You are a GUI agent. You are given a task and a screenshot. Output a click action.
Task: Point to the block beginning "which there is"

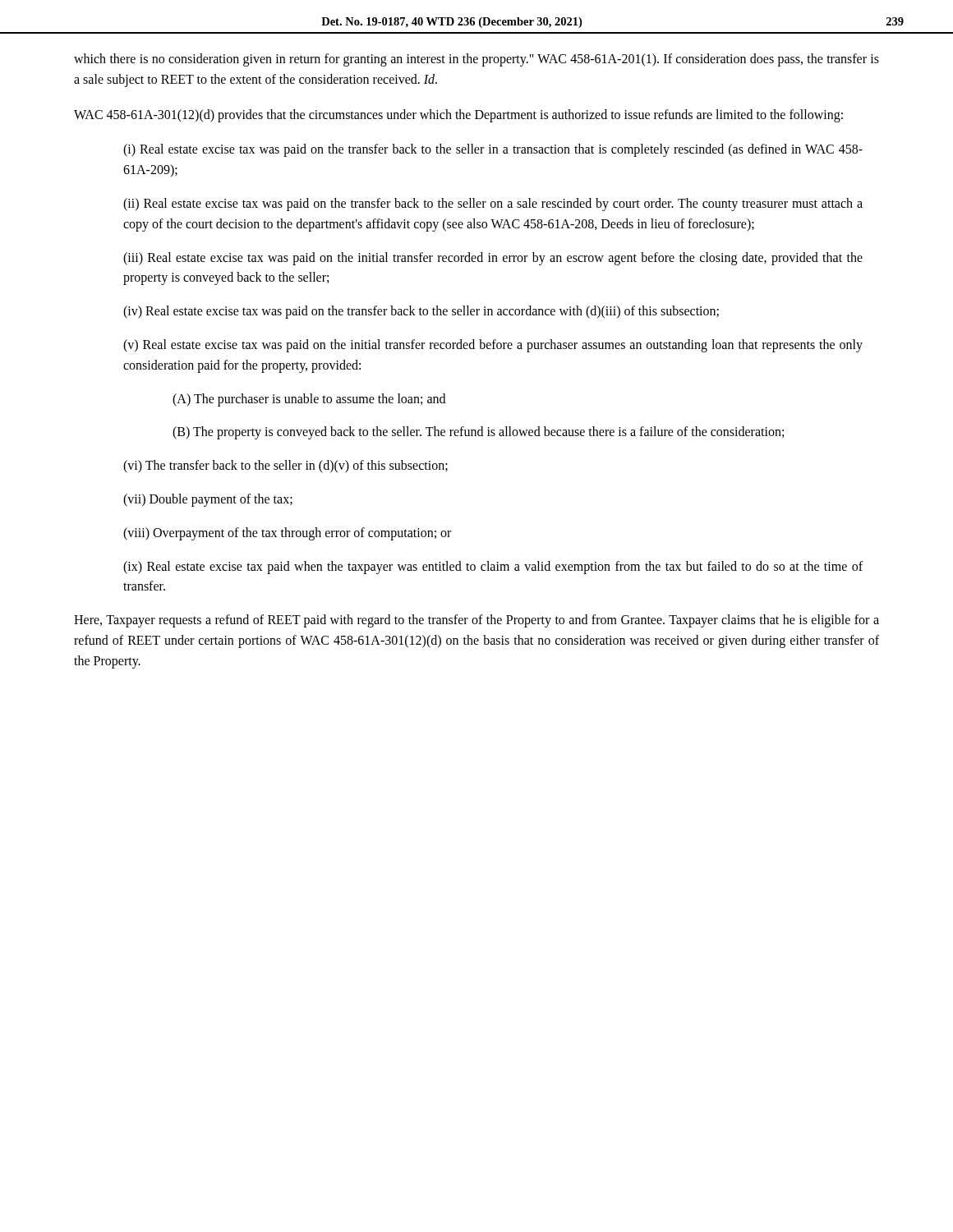476,69
